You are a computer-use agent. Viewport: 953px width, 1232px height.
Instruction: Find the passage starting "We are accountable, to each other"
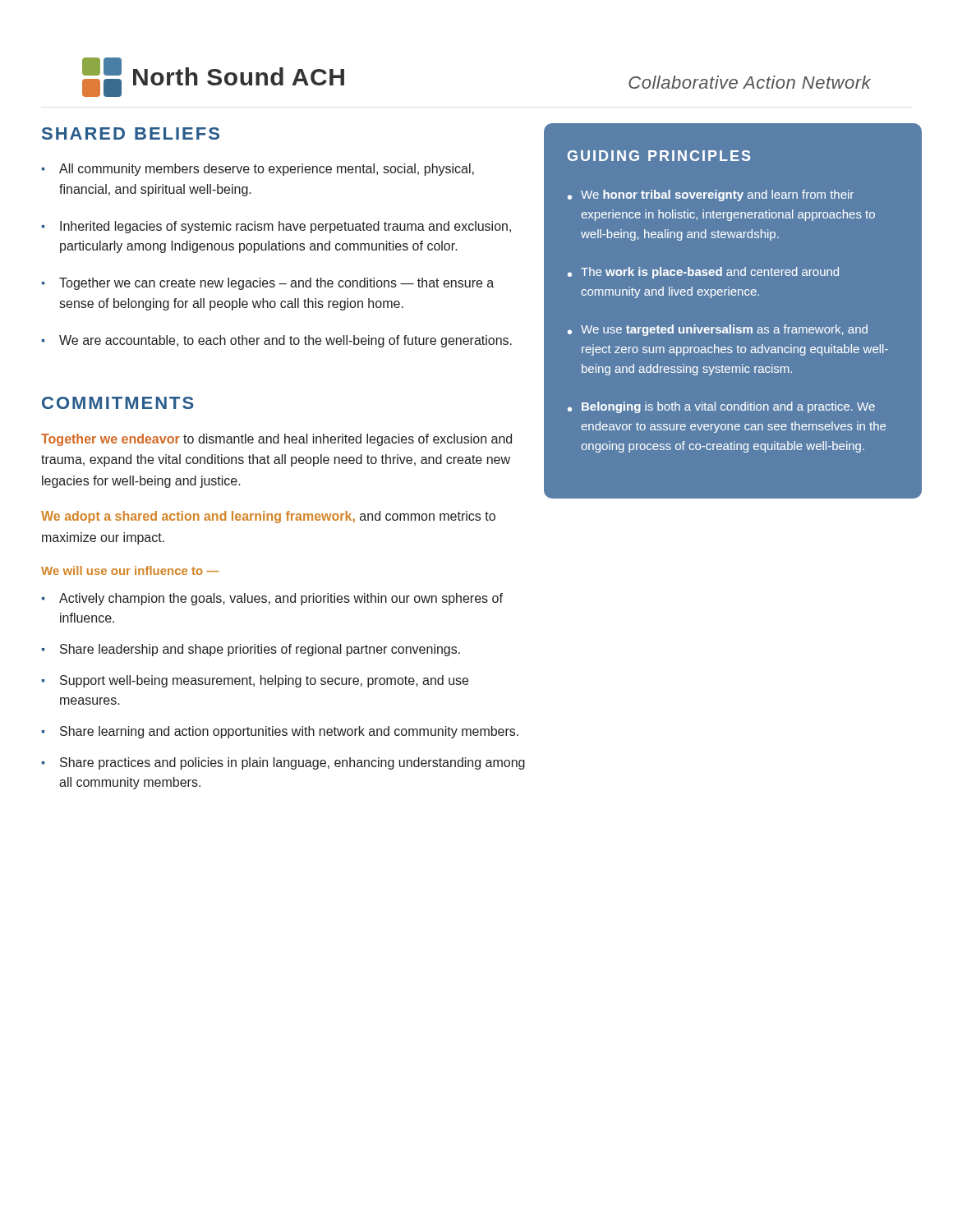(286, 340)
